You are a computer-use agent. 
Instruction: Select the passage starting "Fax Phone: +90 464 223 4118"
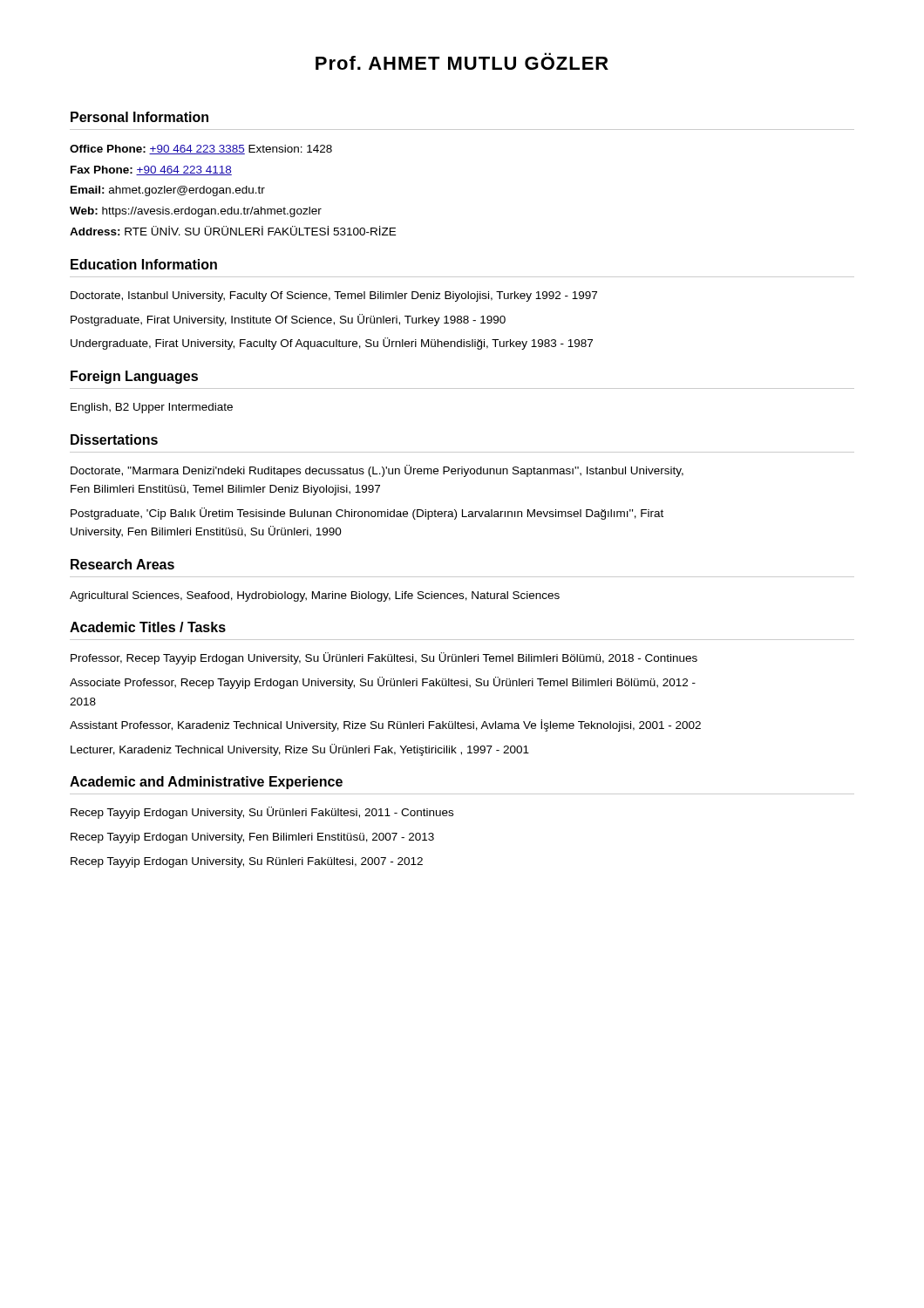(151, 170)
